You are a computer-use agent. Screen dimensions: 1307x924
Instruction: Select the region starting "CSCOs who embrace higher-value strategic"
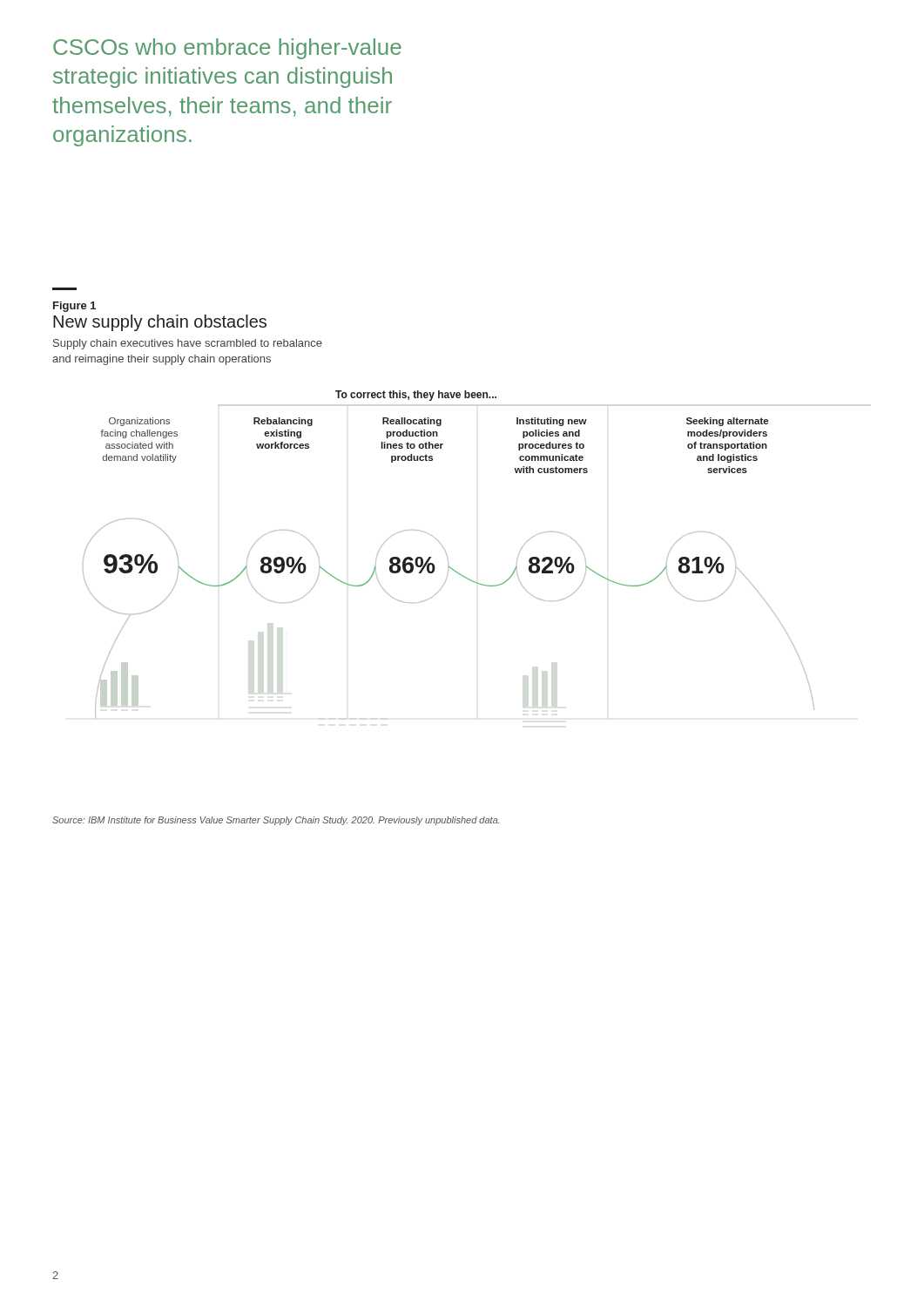pos(240,91)
